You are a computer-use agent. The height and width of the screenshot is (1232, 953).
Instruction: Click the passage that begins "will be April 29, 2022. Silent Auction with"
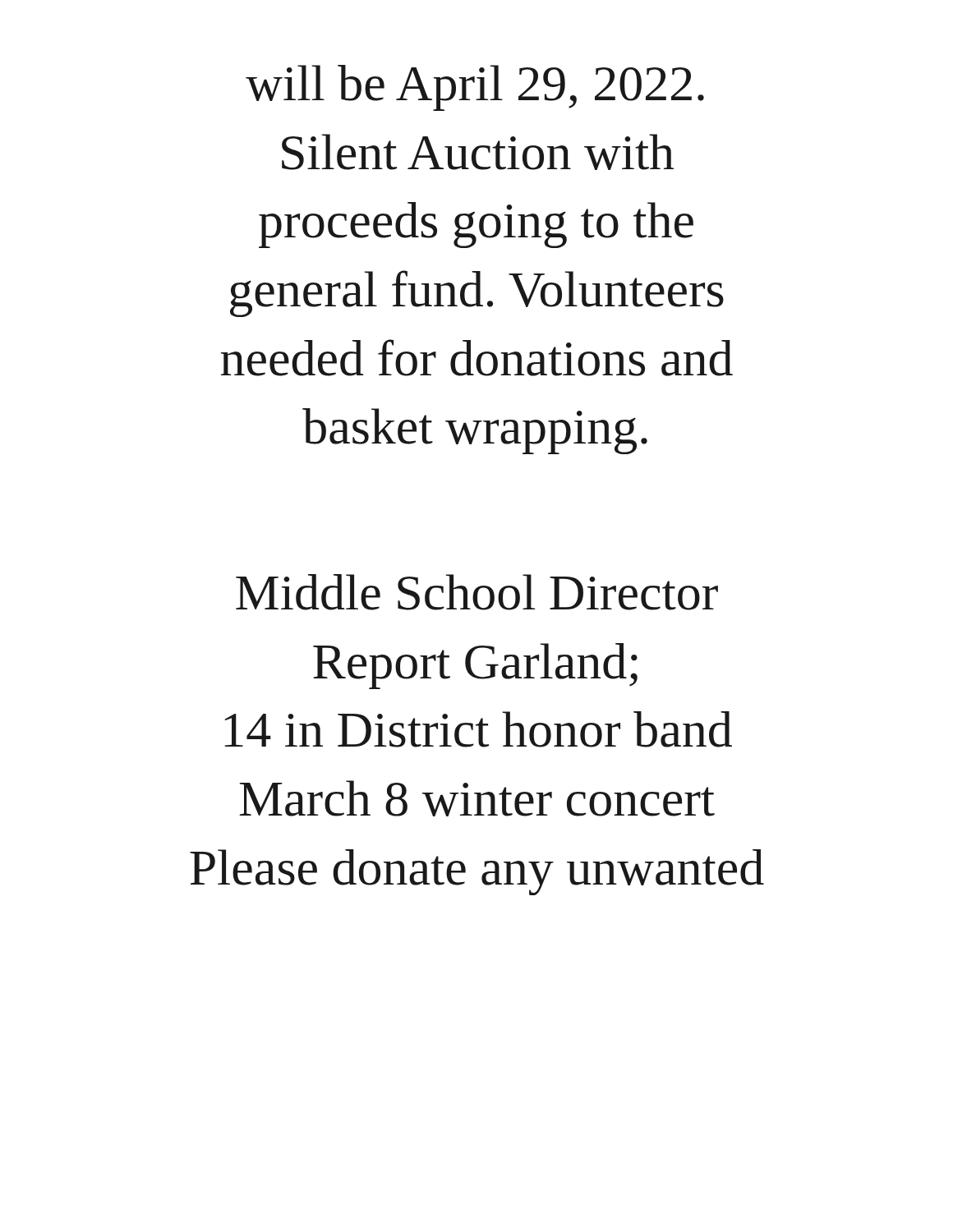[476, 255]
